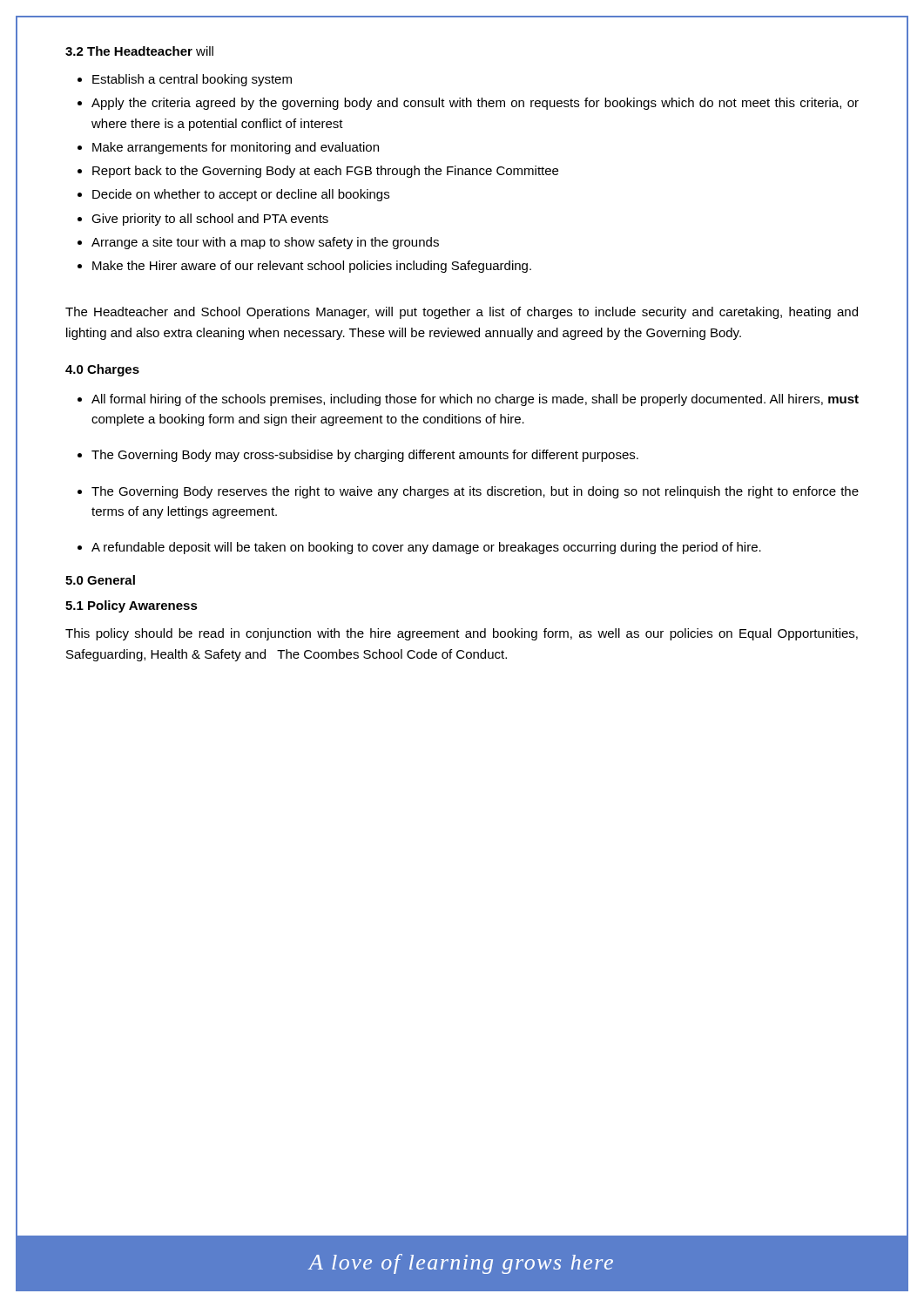
Task: Find the block on this page that starts "The Headteacher and School Operations Manager, will"
Action: click(462, 322)
